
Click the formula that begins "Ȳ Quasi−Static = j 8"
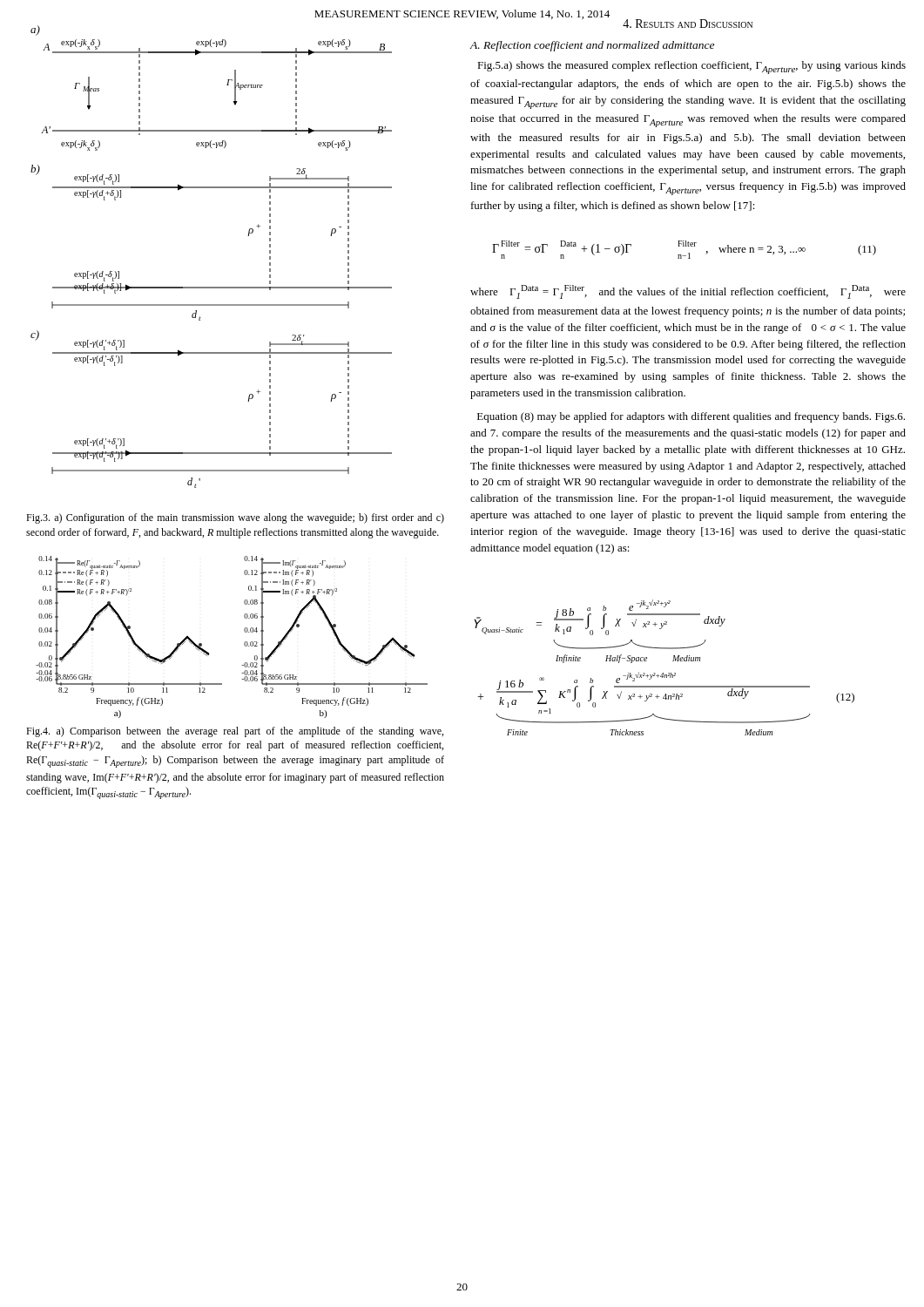click(x=686, y=661)
